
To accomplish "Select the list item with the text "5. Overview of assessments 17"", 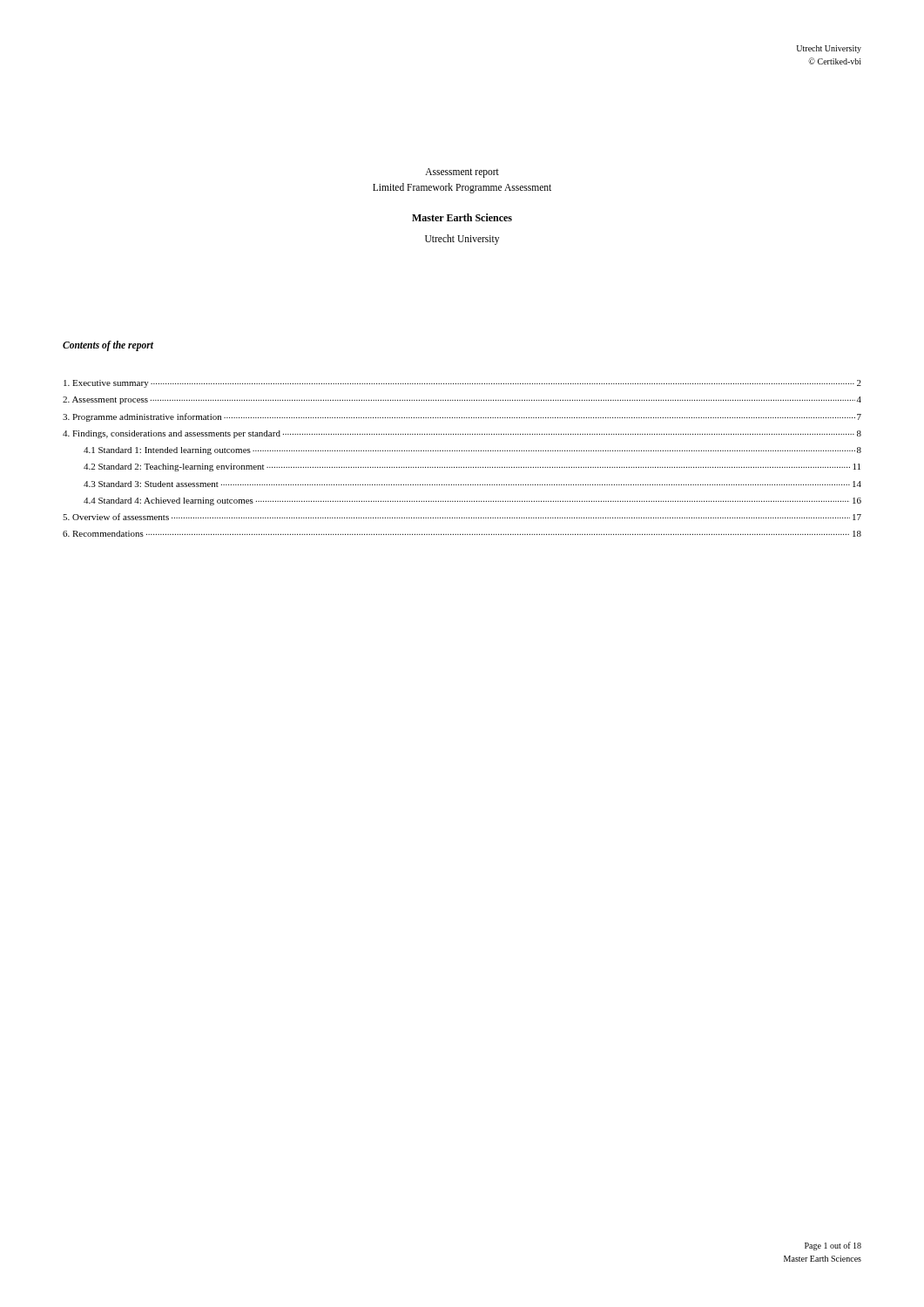I will coord(462,517).
